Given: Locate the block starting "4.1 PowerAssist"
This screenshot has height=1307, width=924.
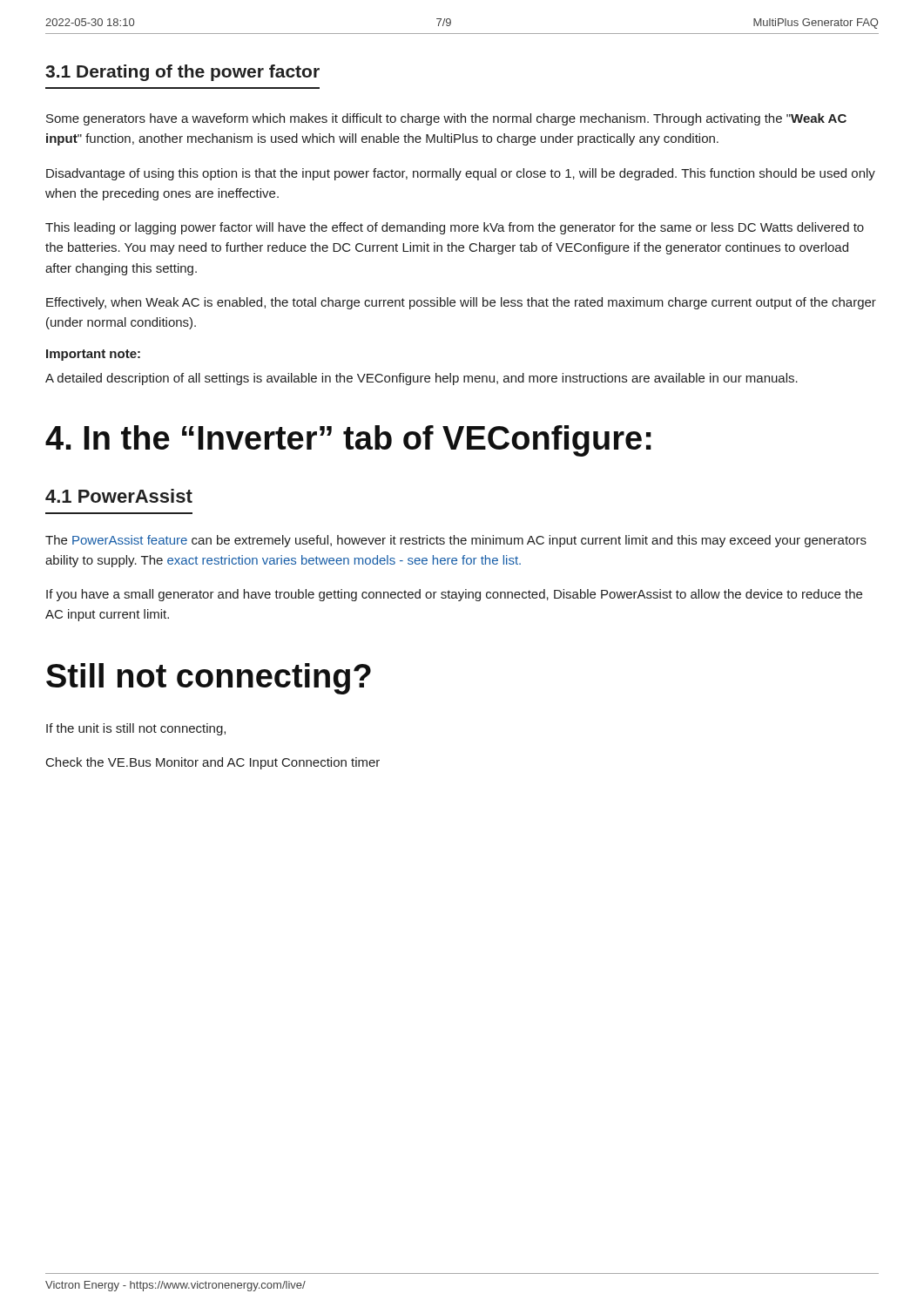Looking at the screenshot, I should [119, 499].
